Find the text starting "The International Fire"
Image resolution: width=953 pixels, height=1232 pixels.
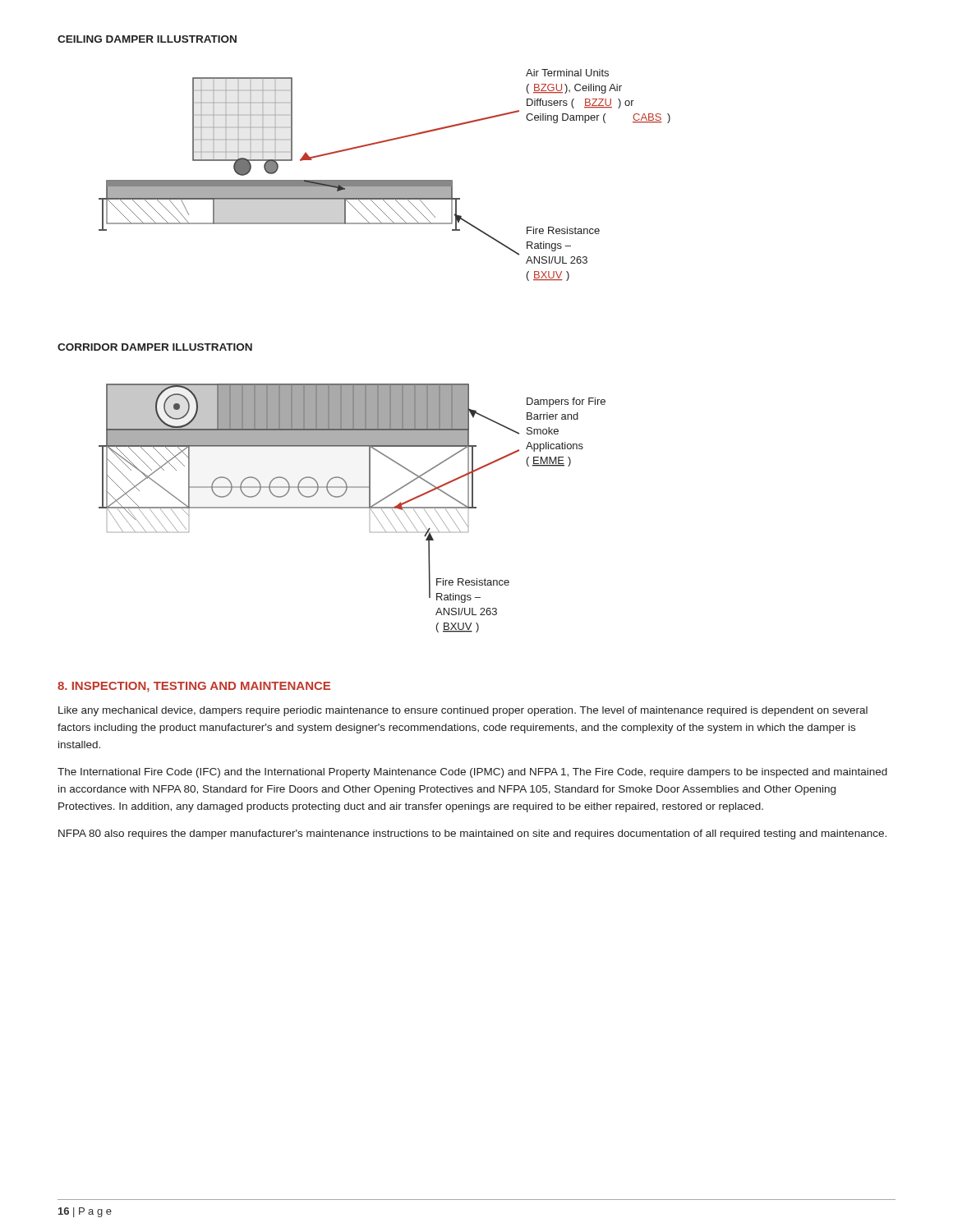click(472, 789)
